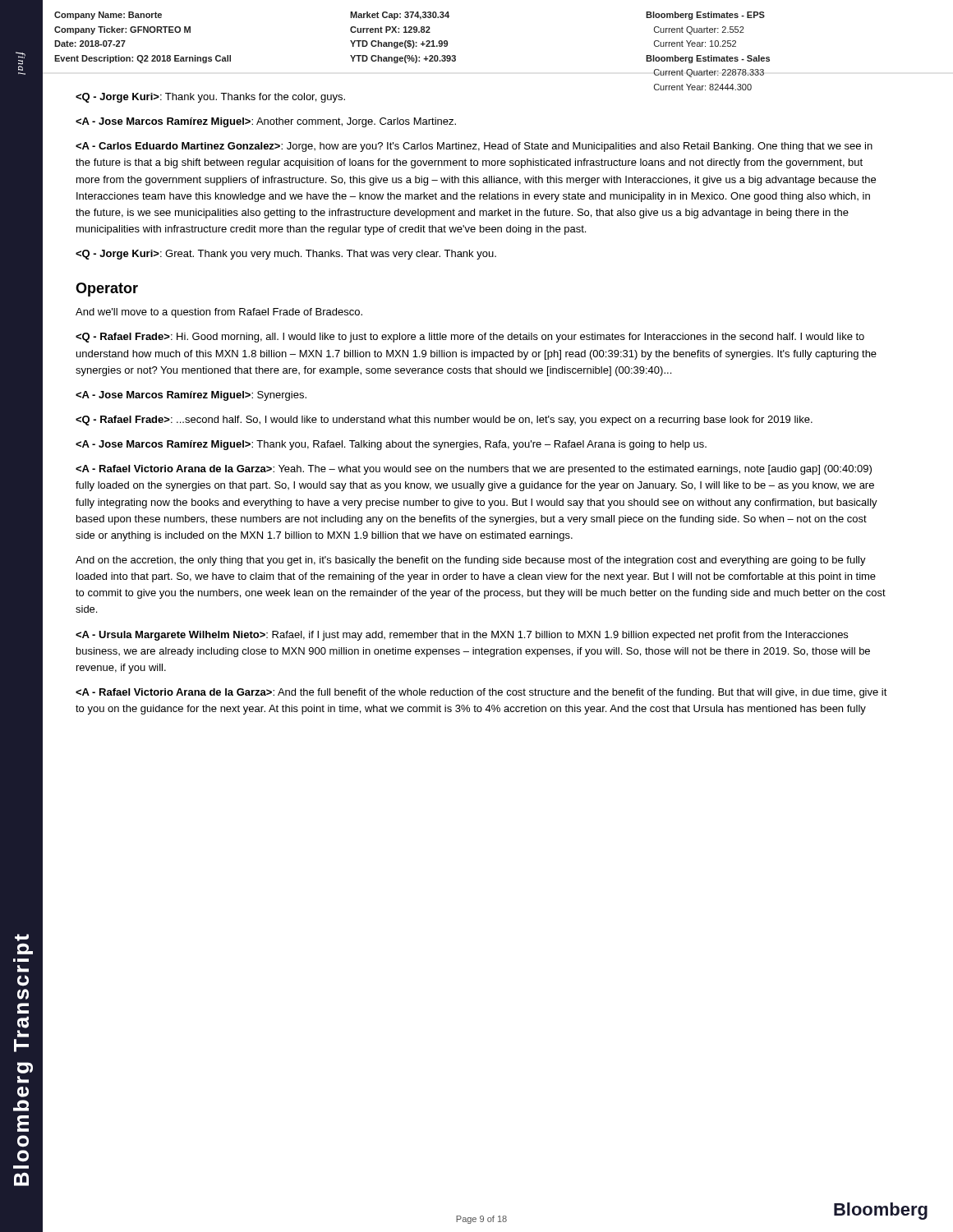
Task: Click the passage that begins ": And the full"
Action: (481, 700)
